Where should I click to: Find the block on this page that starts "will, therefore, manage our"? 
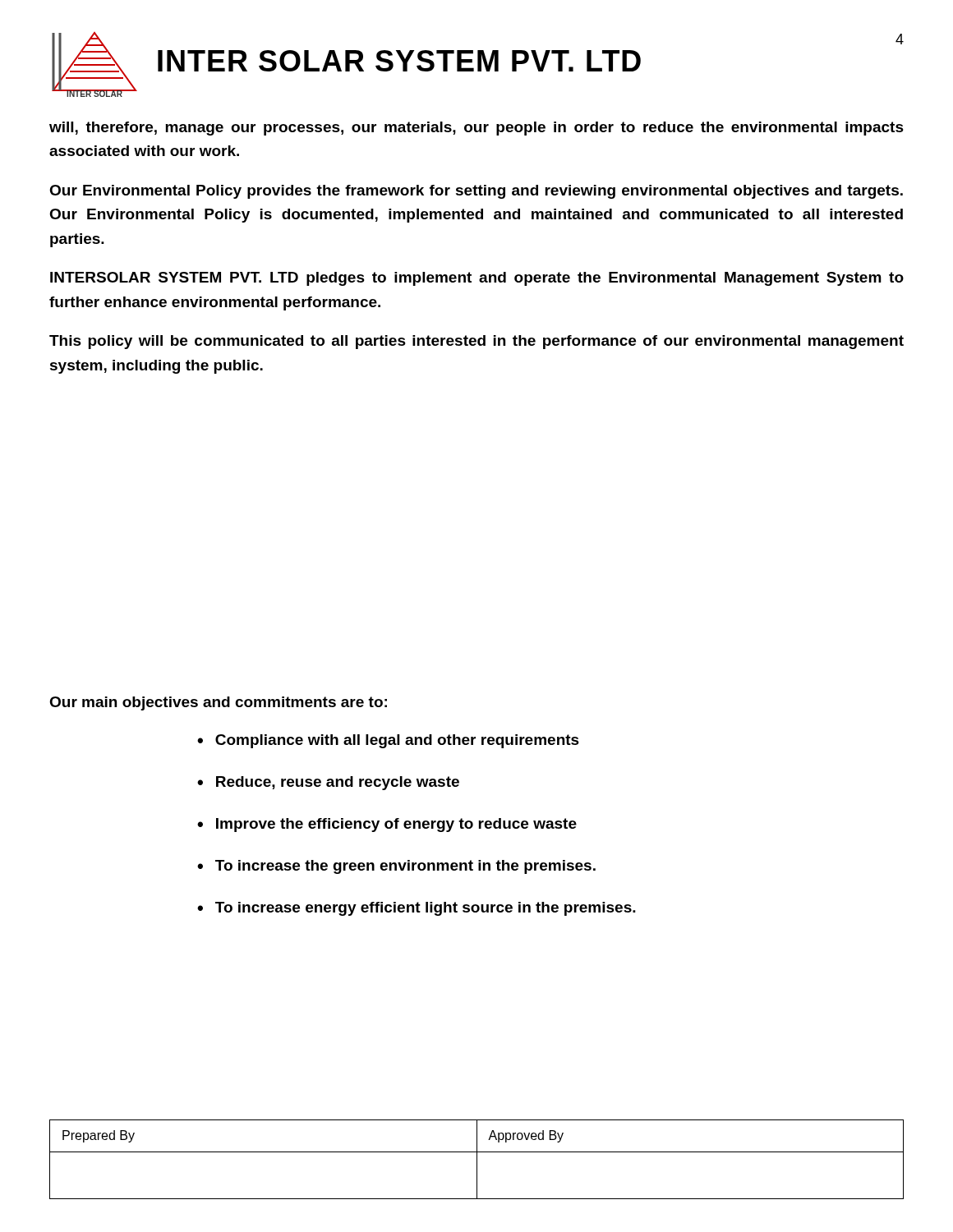(476, 139)
